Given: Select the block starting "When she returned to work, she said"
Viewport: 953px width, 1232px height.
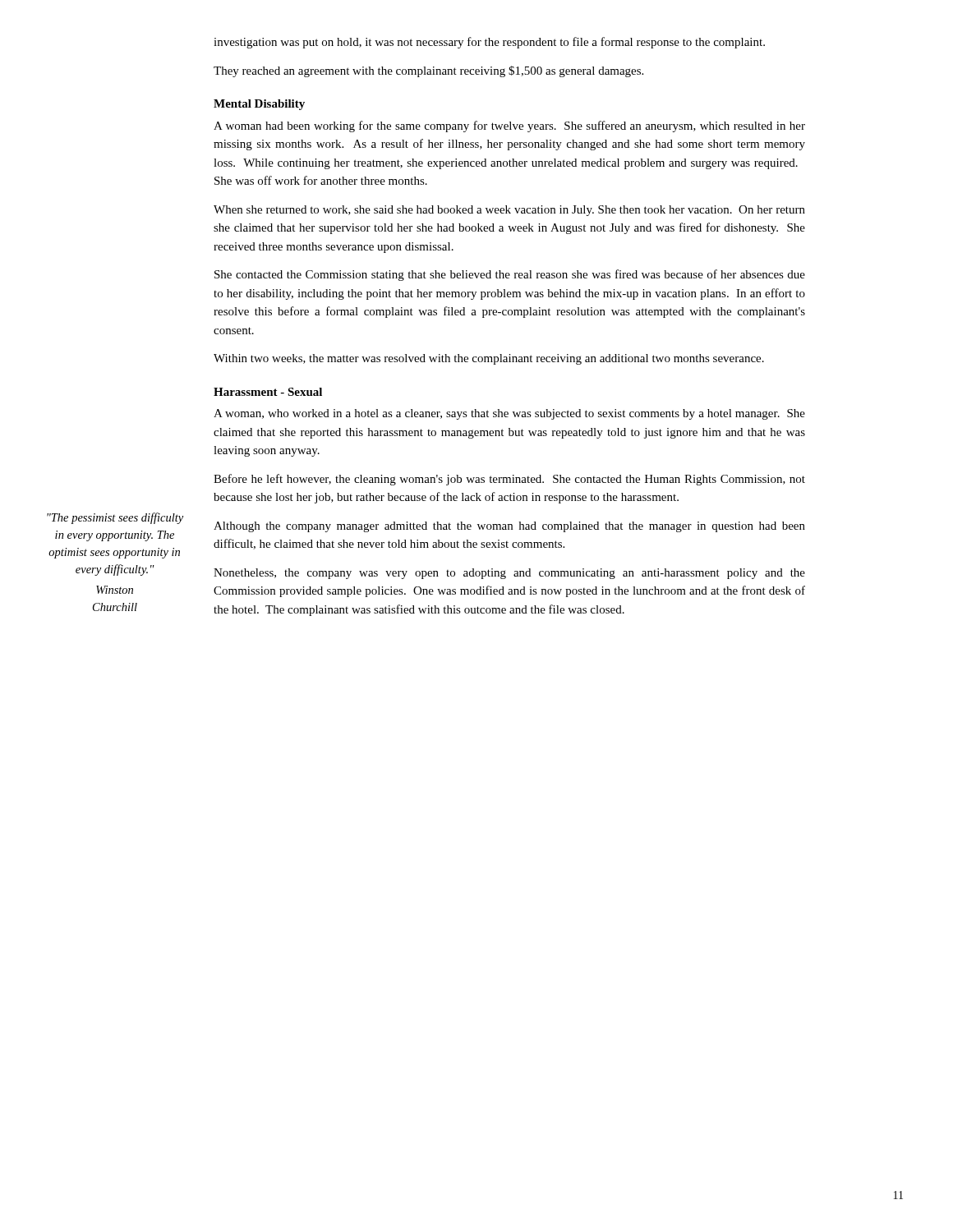Looking at the screenshot, I should [509, 228].
